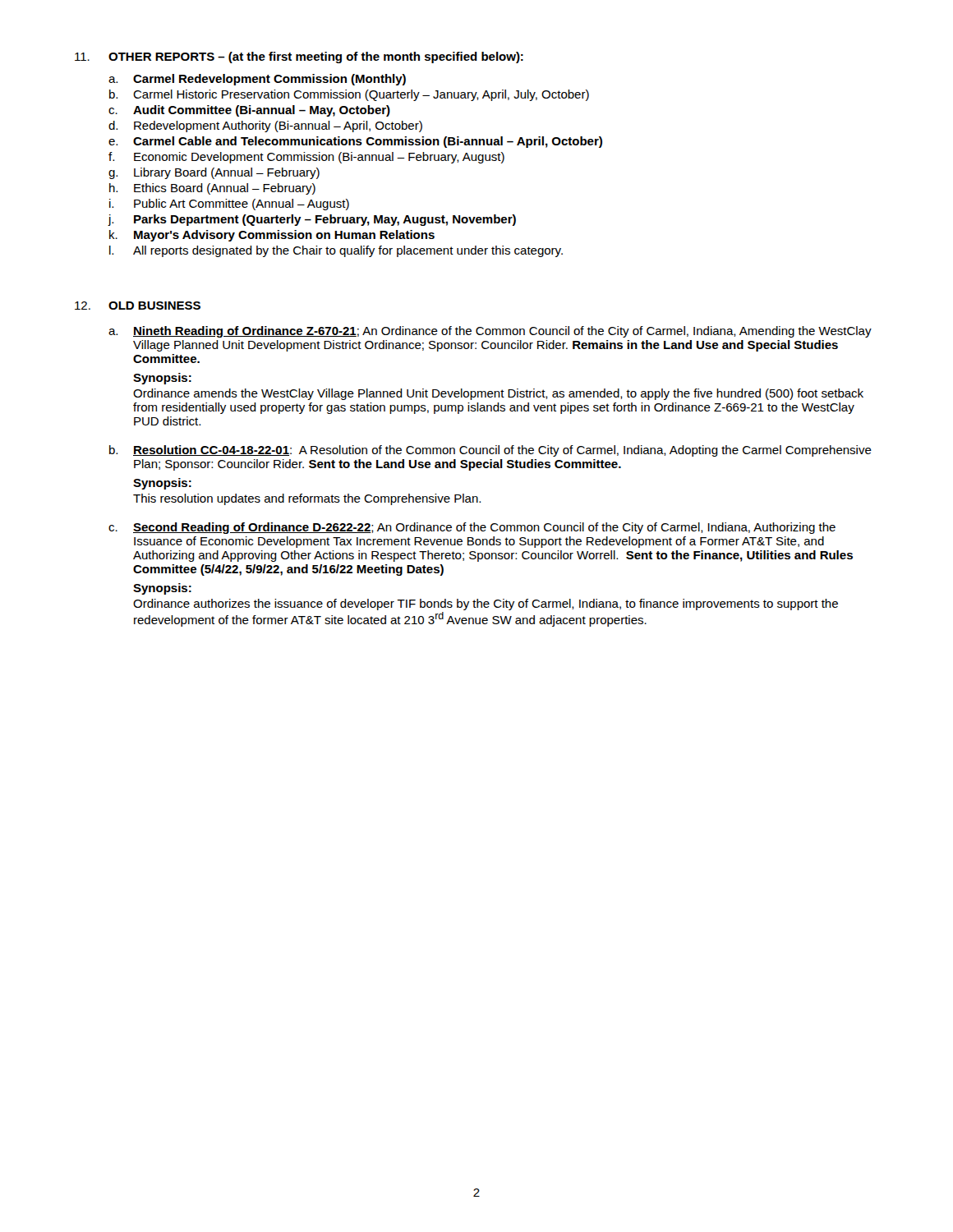The height and width of the screenshot is (1232, 953).
Task: Locate the passage starting "j. Parks Department (Quarterly – February, May, August,"
Action: (x=494, y=219)
